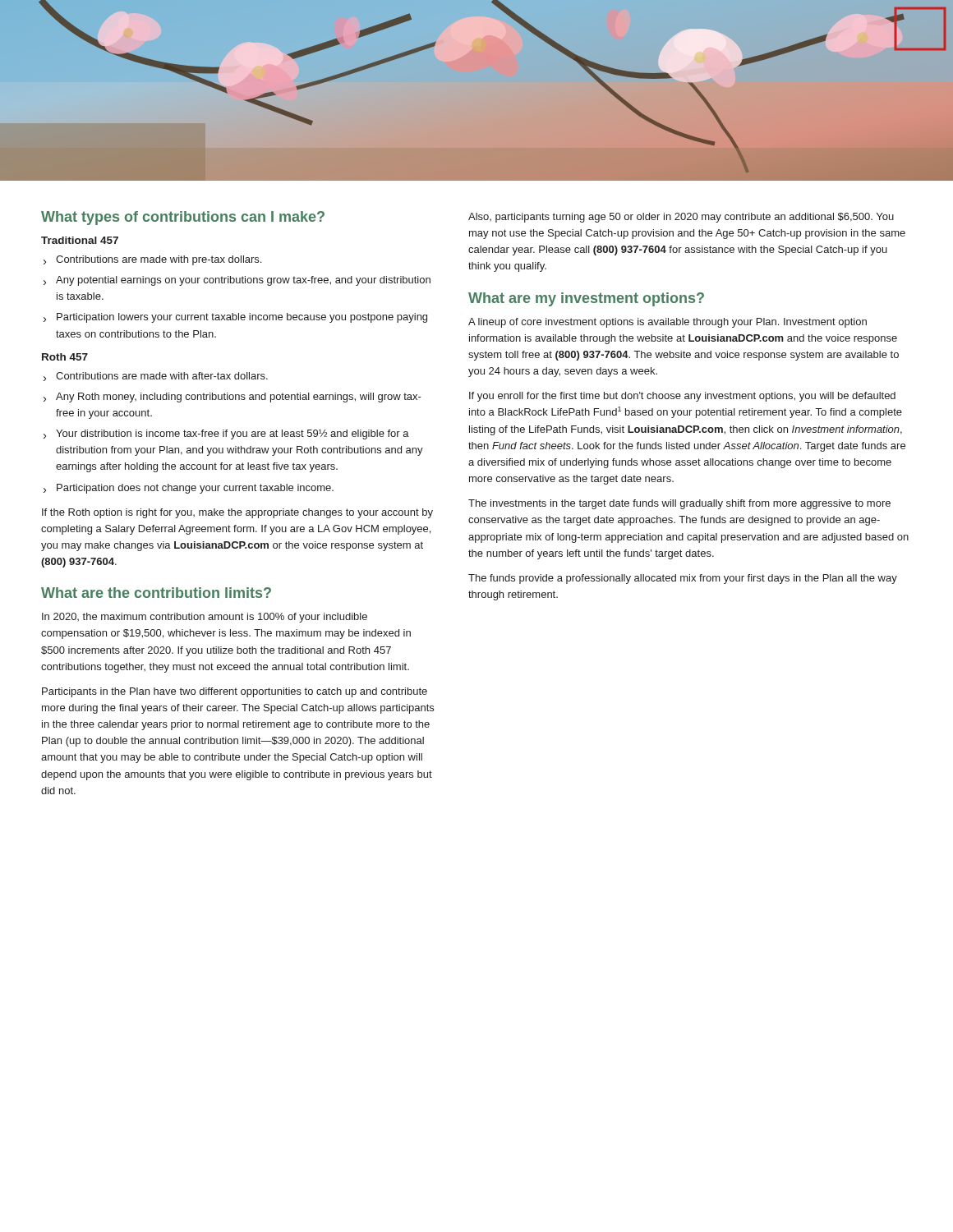This screenshot has width=953, height=1232.
Task: Navigate to the region starting "If the Roth option"
Action: 237,537
